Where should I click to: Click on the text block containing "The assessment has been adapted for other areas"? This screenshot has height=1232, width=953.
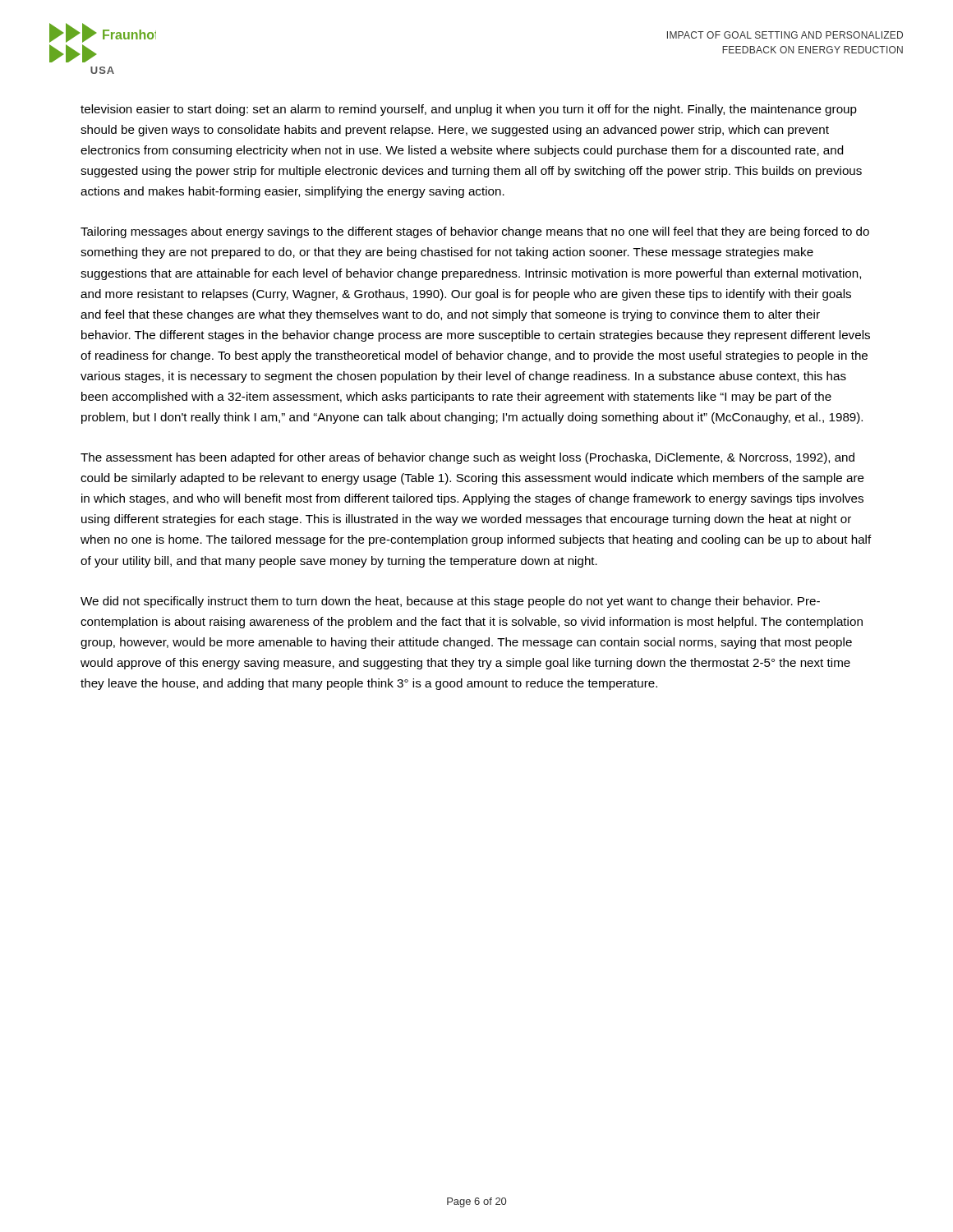tap(476, 509)
